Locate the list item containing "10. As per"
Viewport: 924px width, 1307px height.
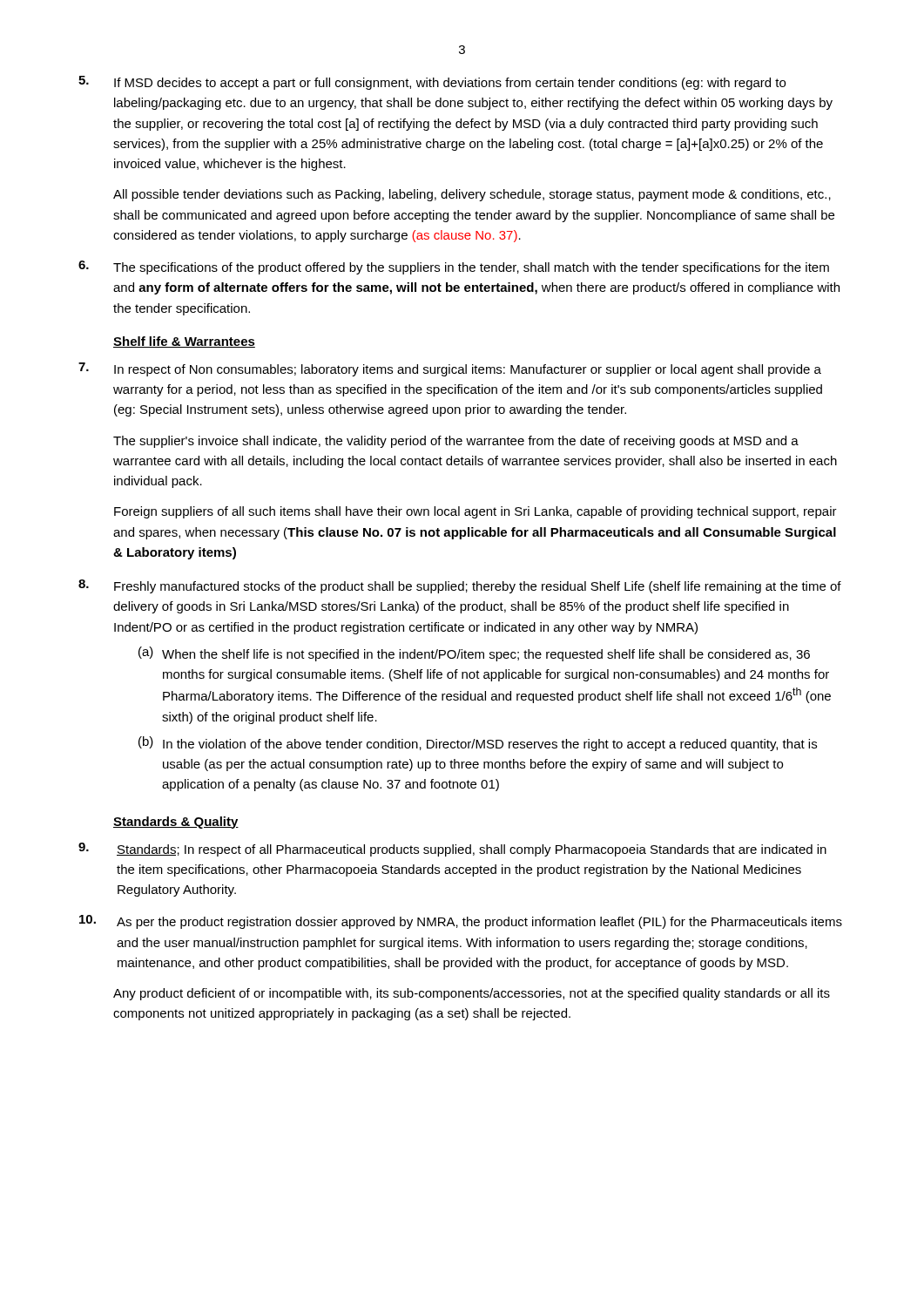coord(462,942)
